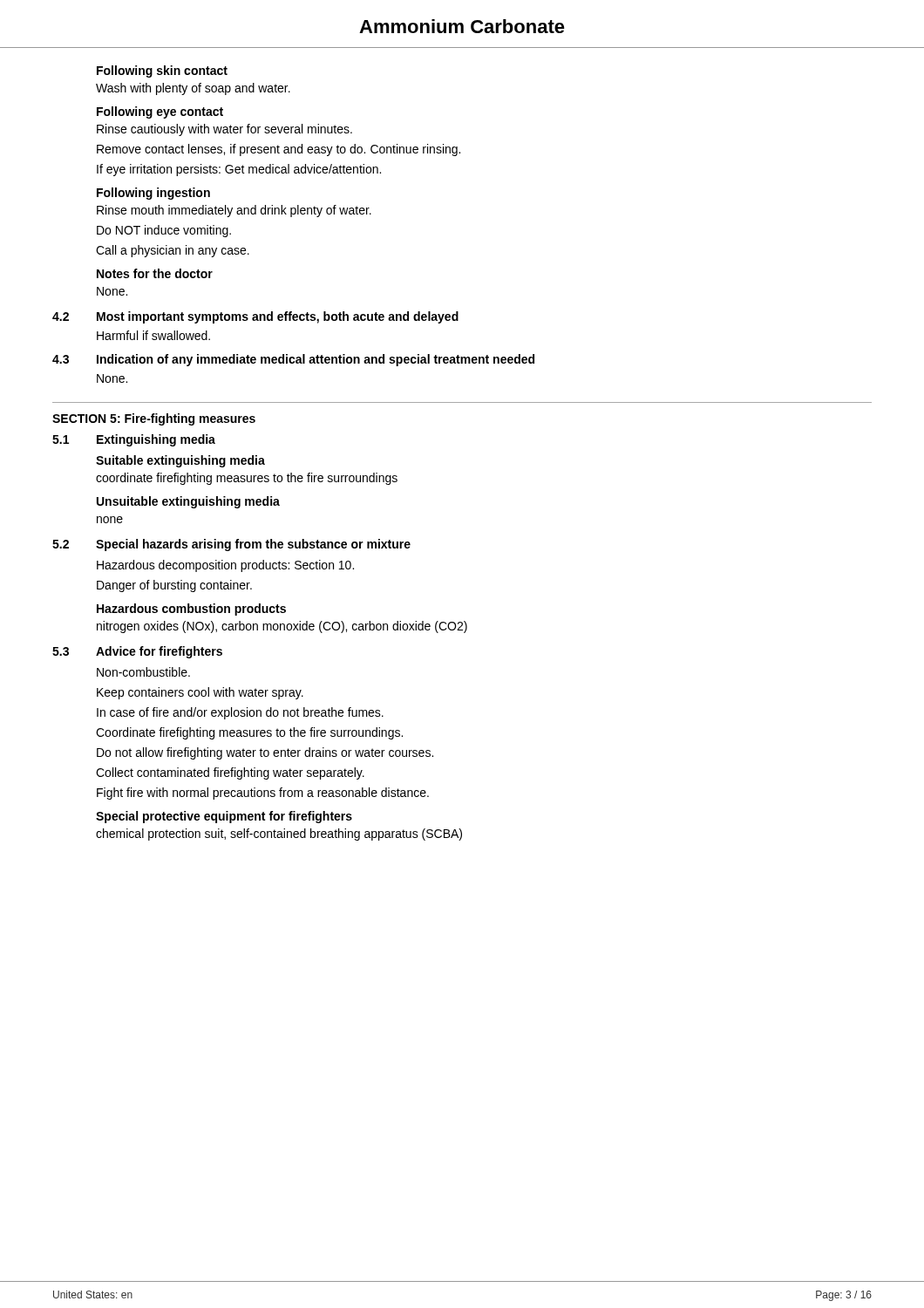The height and width of the screenshot is (1308, 924).
Task: Point to the block beginning "coordinate firefighting measures"
Action: 247,479
